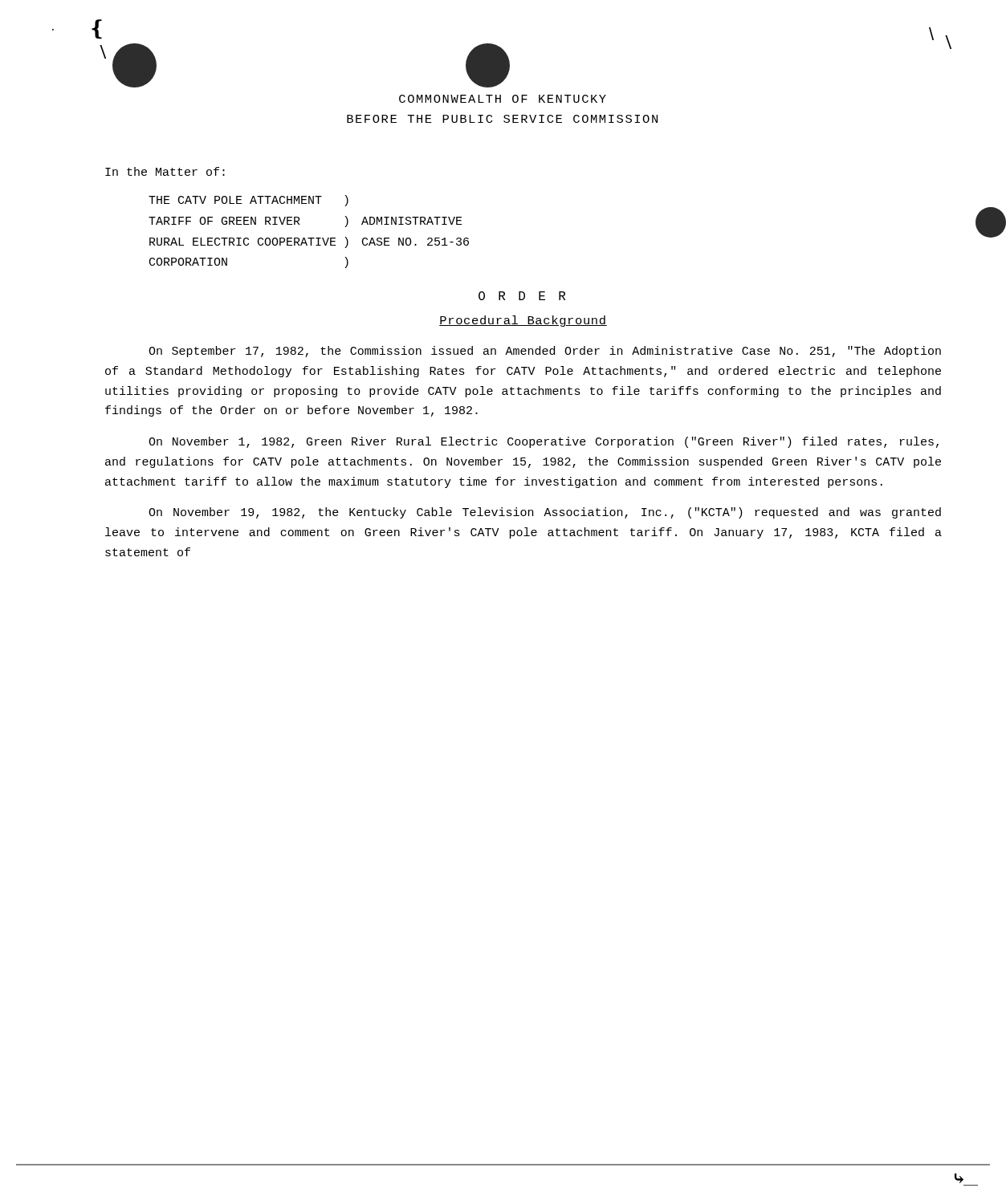Image resolution: width=1006 pixels, height=1204 pixels.
Task: Find "In the Matter of:" on this page
Action: [x=166, y=173]
